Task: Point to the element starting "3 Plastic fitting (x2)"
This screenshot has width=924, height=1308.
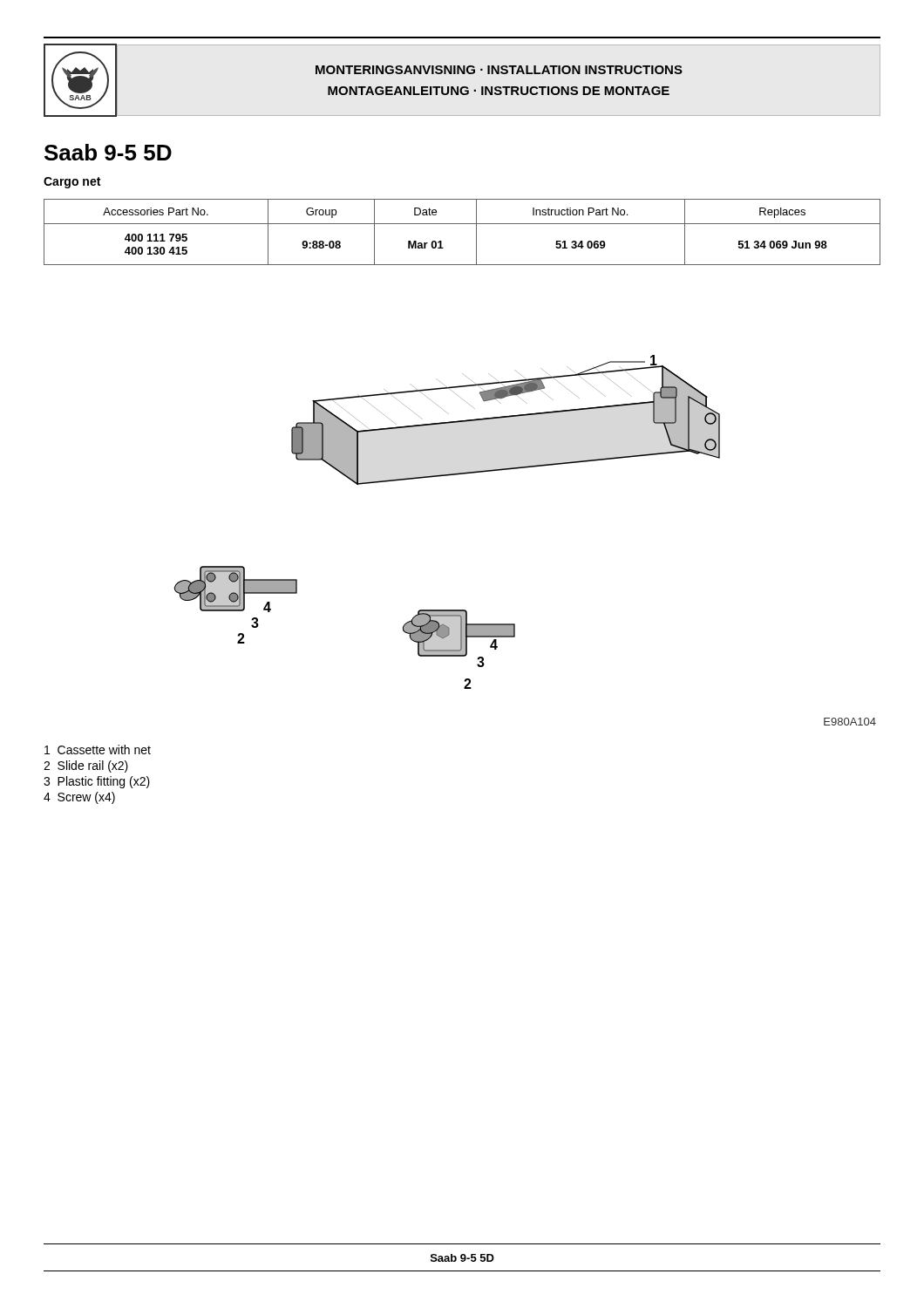Action: click(97, 781)
